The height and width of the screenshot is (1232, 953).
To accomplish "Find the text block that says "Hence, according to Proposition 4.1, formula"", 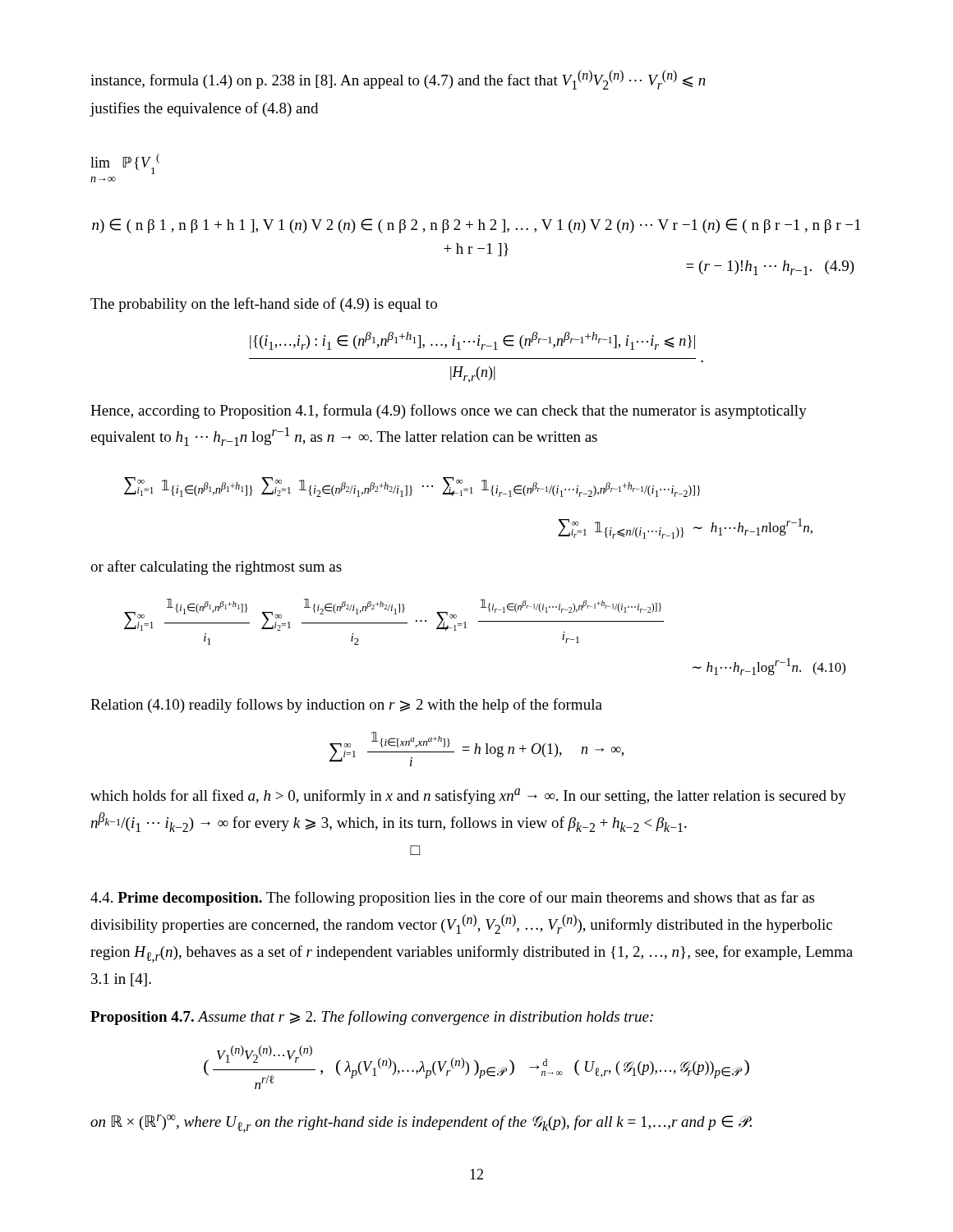I will tap(448, 425).
